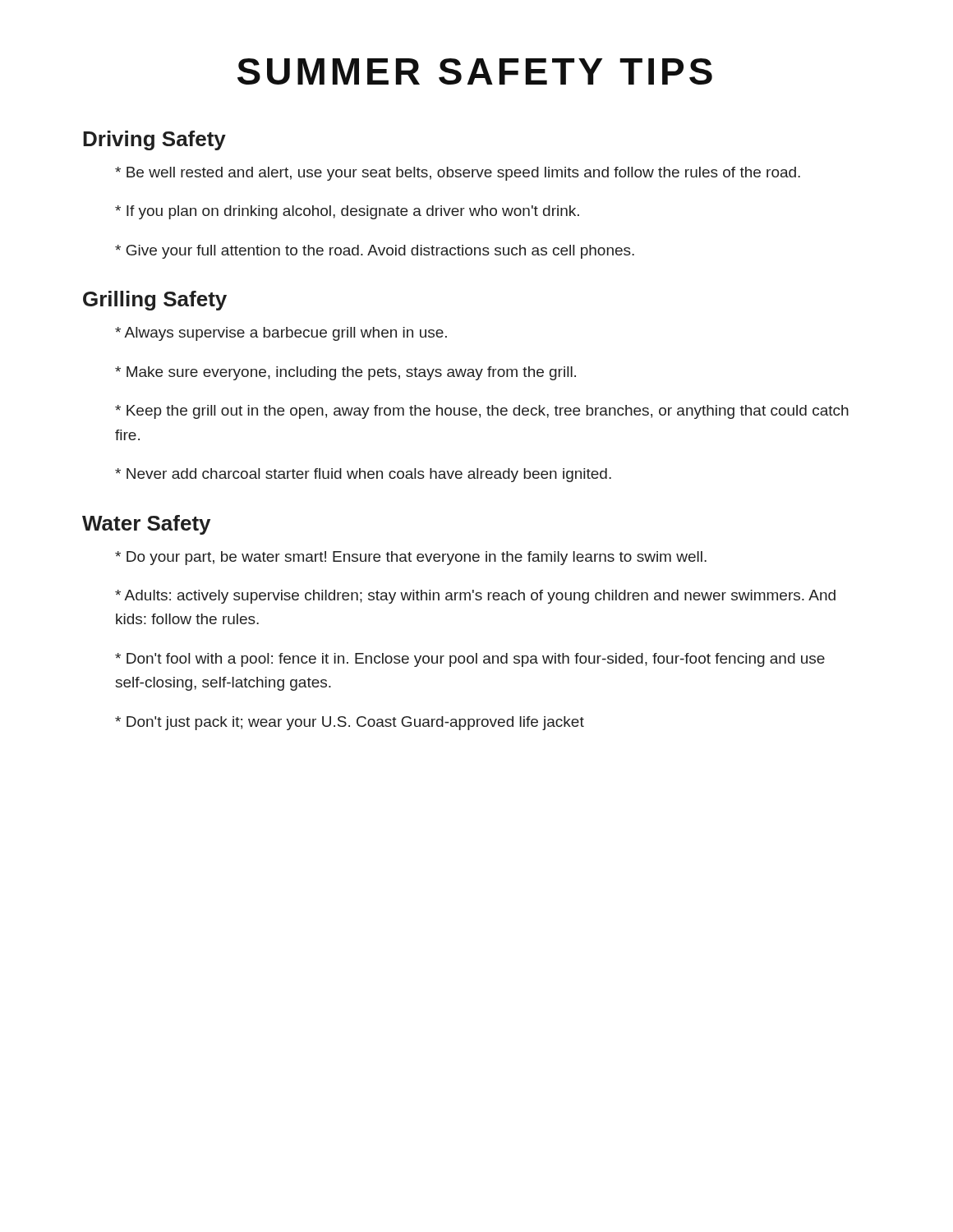Screen dimensions: 1232x953
Task: Find "Summer Safety Tips" on this page
Action: [x=476, y=71]
